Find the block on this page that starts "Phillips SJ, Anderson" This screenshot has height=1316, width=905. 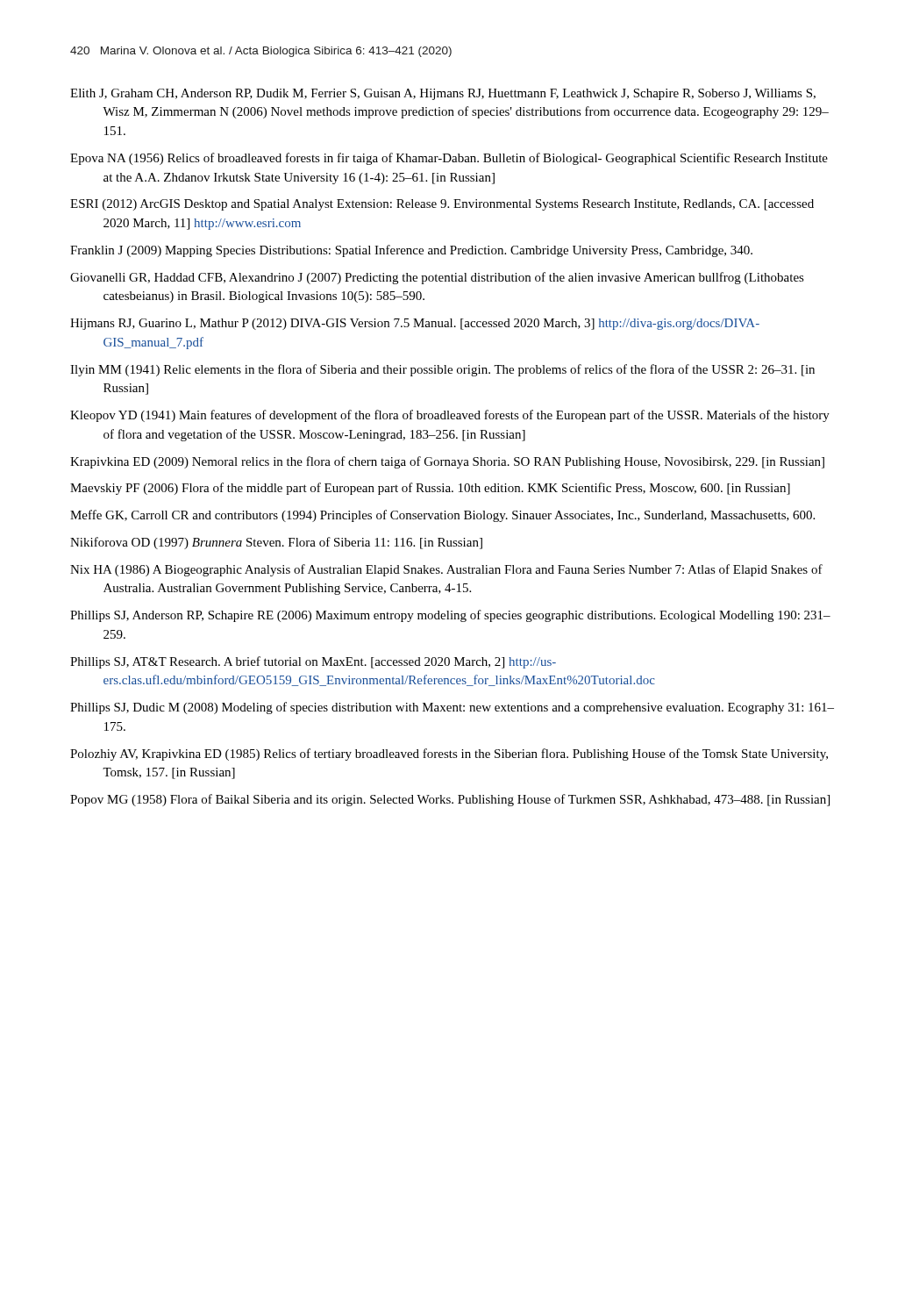pos(450,625)
